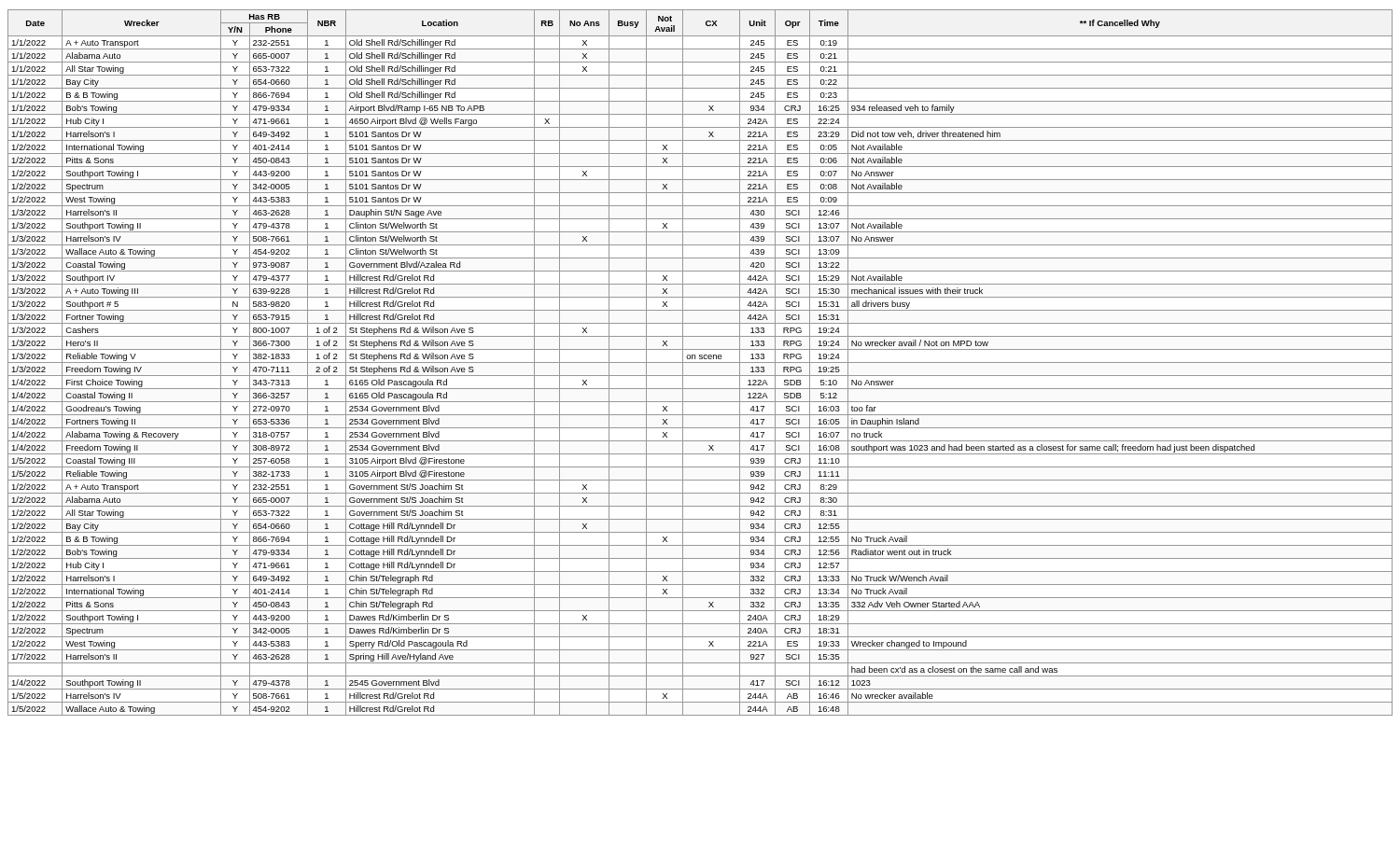Click on the table containing "St Stephens Rd &"
The height and width of the screenshot is (850, 1400).
point(700,362)
